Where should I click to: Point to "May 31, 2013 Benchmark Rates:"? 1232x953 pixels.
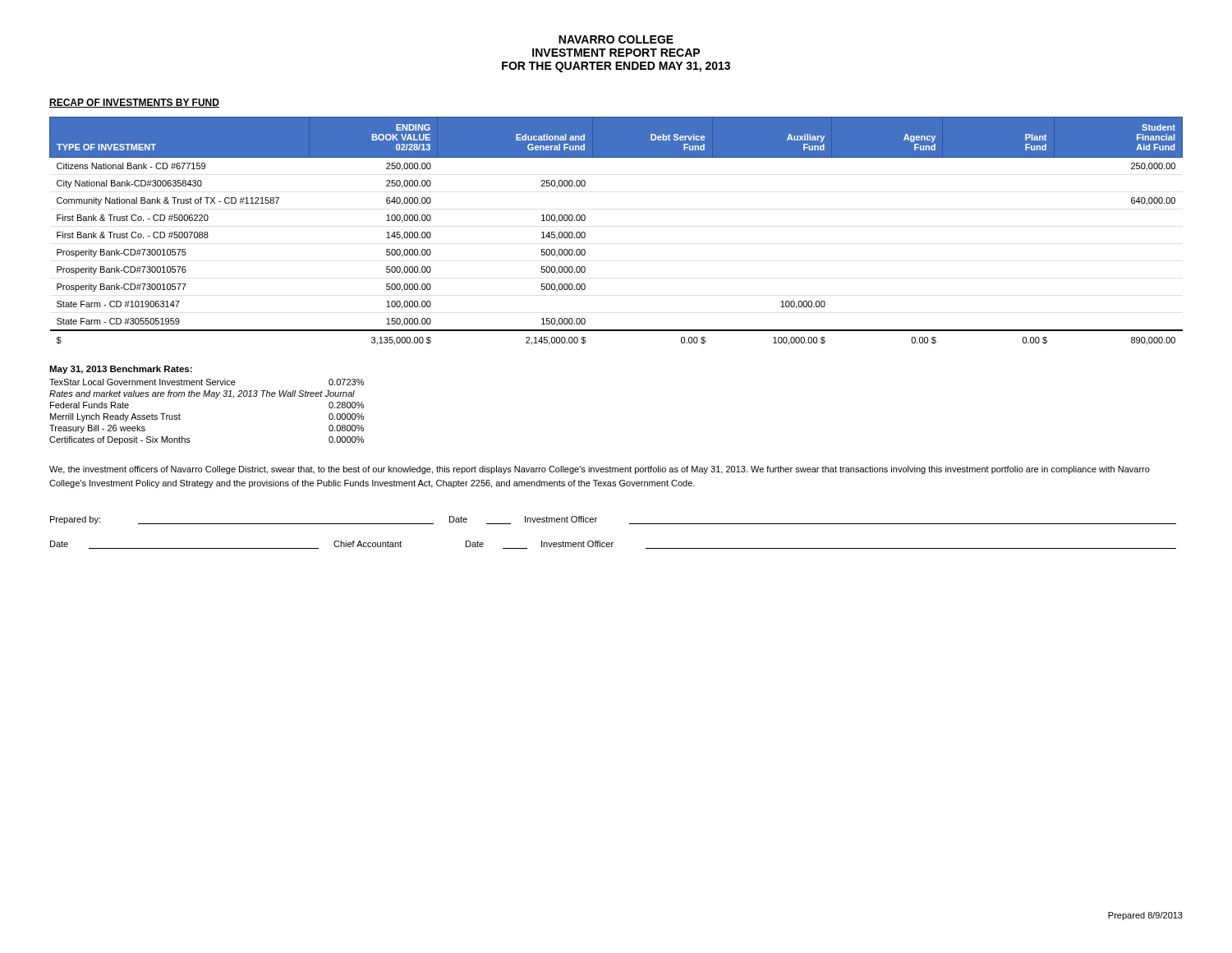(121, 369)
